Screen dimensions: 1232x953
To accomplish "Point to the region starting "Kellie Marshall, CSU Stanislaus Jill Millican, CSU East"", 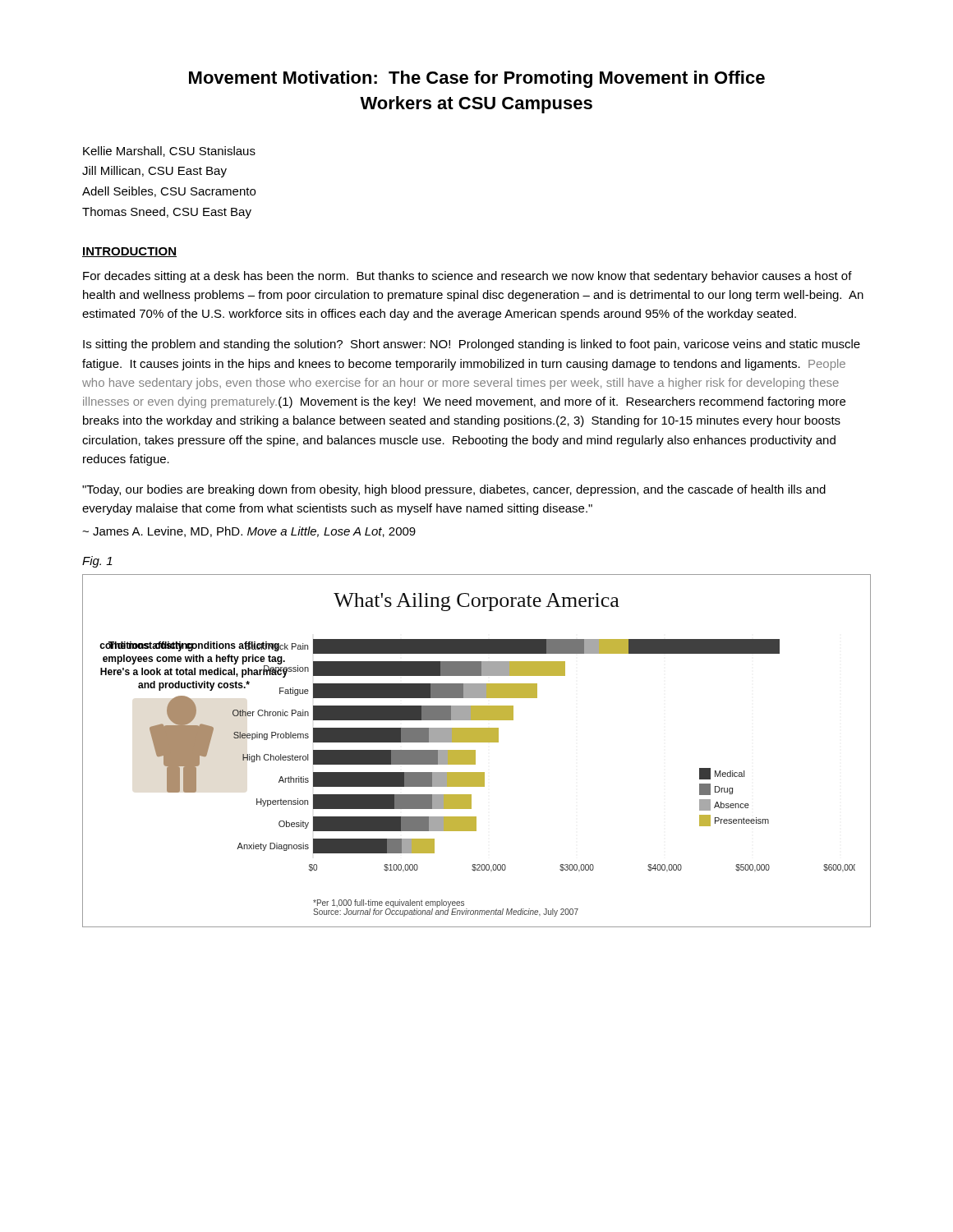I will [169, 181].
